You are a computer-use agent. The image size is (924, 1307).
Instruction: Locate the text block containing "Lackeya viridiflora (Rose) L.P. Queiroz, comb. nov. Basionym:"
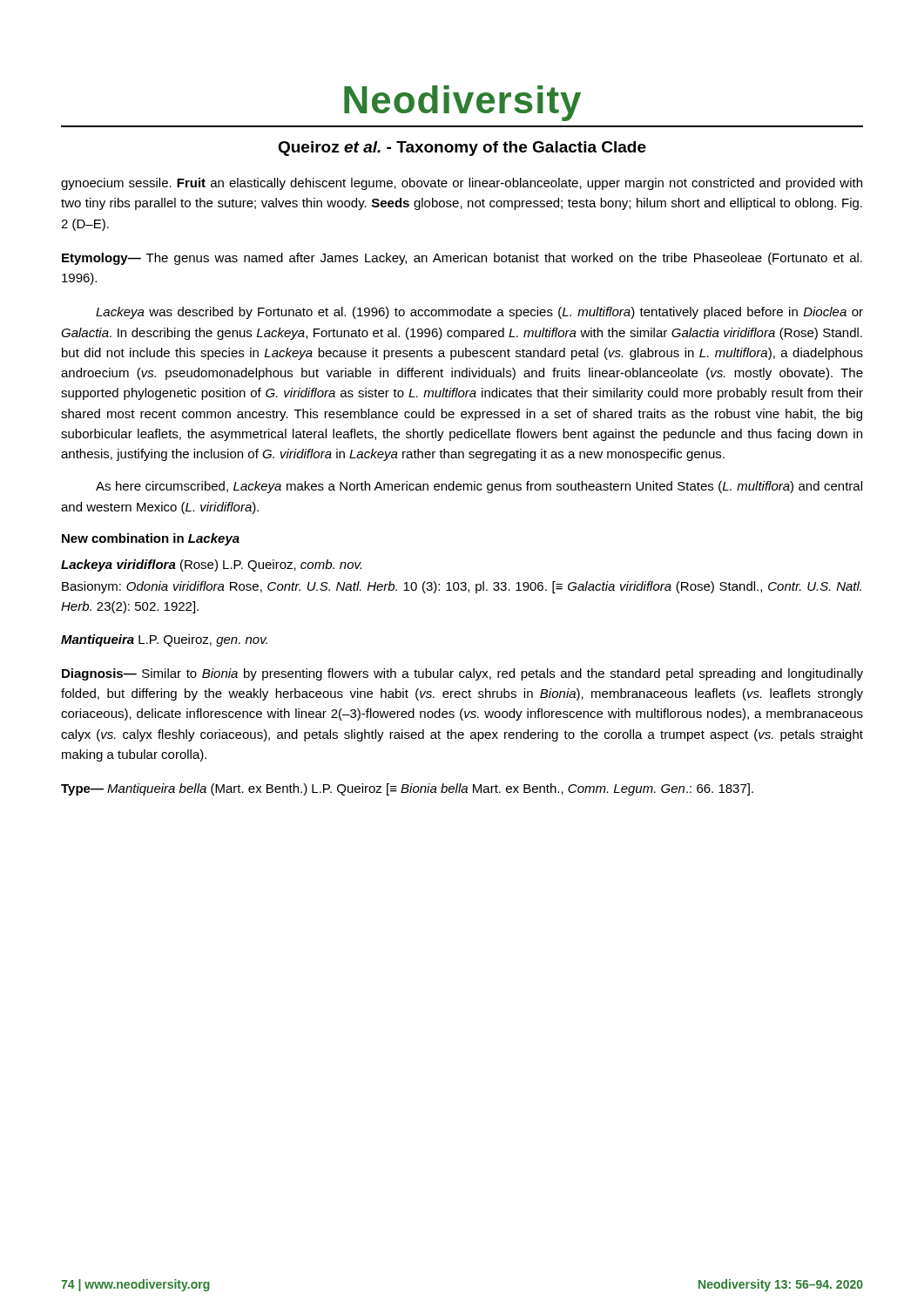point(462,585)
